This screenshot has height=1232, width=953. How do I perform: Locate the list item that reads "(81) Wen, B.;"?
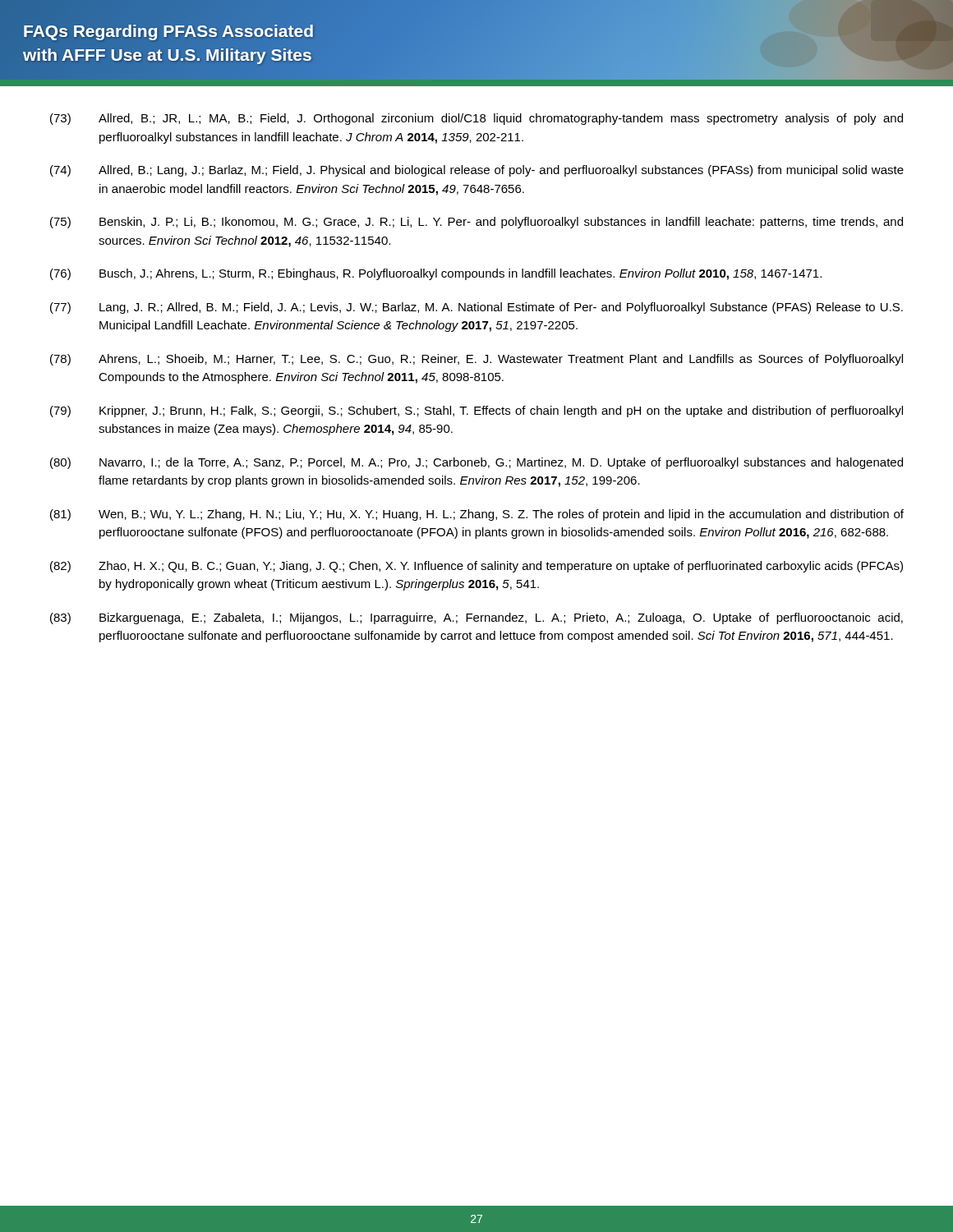point(476,523)
